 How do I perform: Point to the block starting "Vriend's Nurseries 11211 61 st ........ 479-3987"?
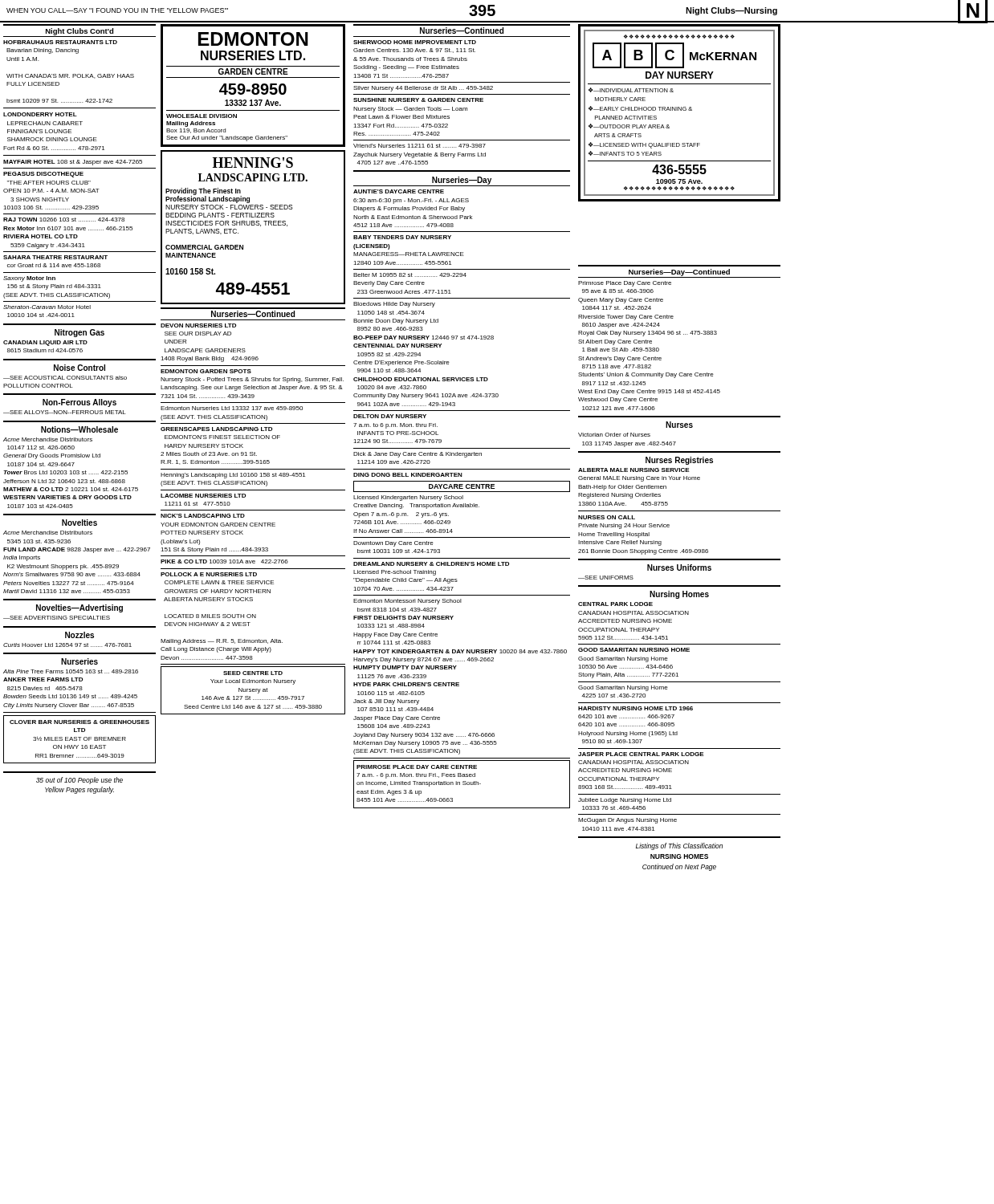[420, 154]
